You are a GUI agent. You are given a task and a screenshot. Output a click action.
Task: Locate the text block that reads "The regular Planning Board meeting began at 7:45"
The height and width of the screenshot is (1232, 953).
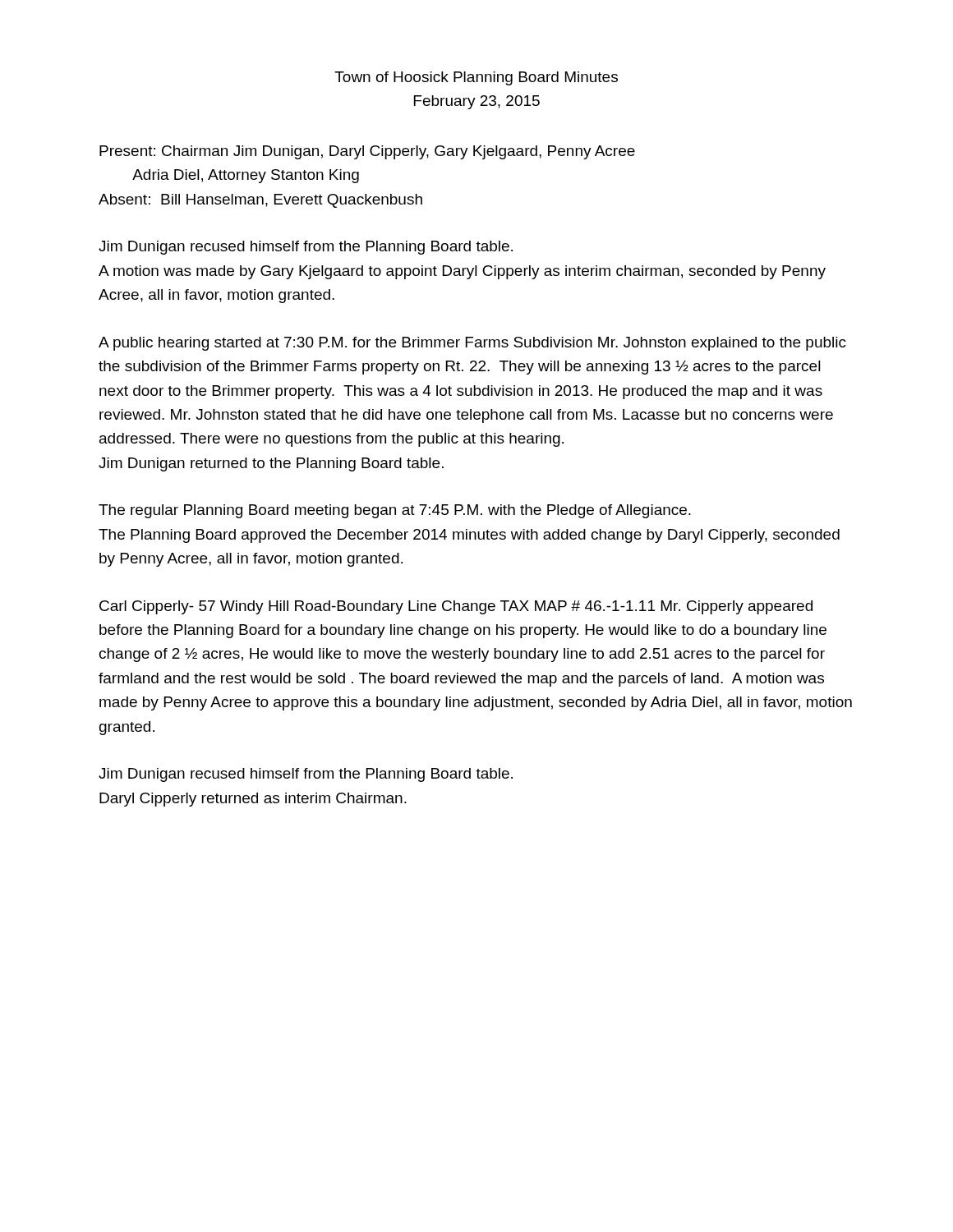pyautogui.click(x=469, y=534)
